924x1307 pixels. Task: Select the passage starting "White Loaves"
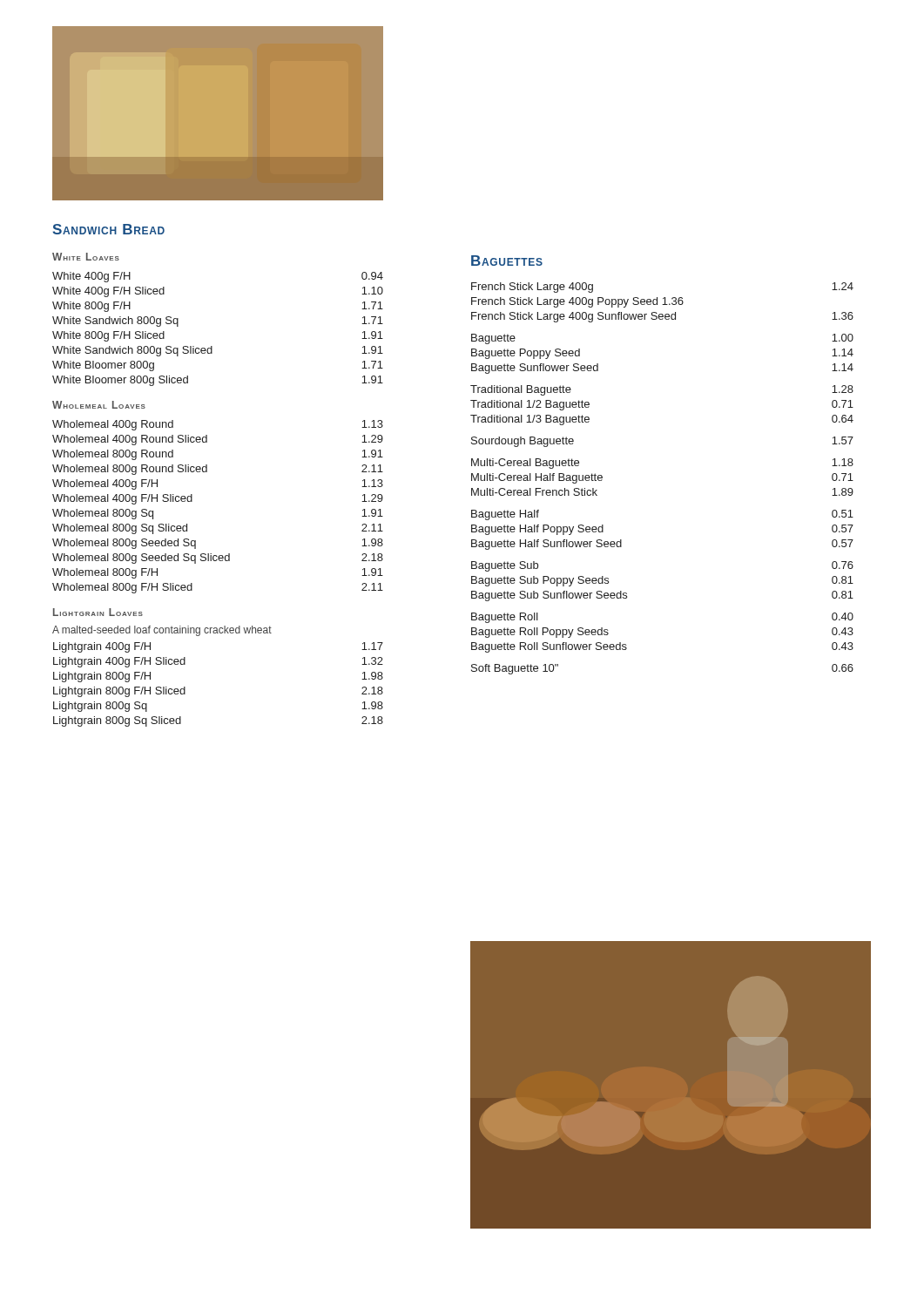86,257
